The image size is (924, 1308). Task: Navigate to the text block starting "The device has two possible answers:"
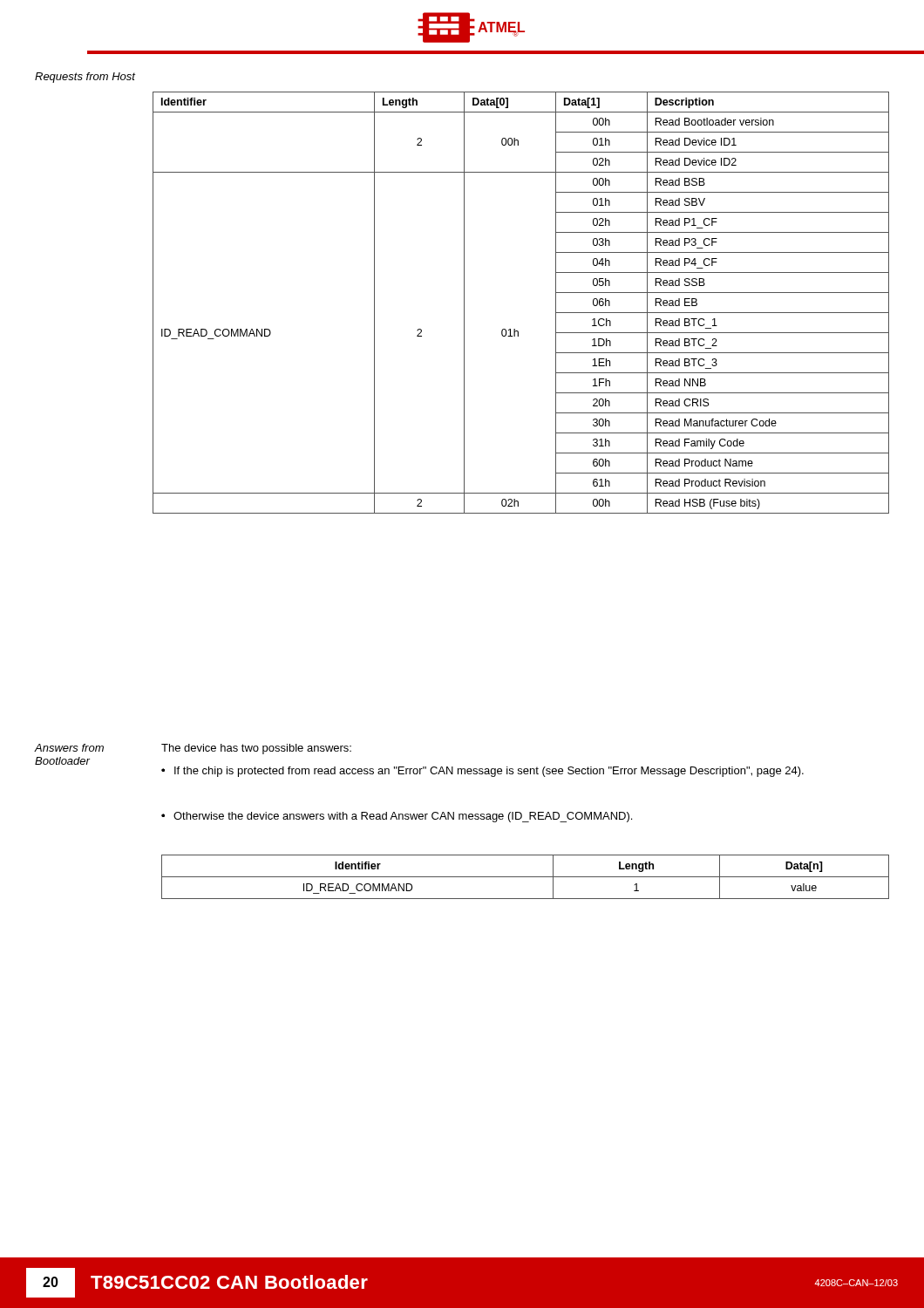257,748
